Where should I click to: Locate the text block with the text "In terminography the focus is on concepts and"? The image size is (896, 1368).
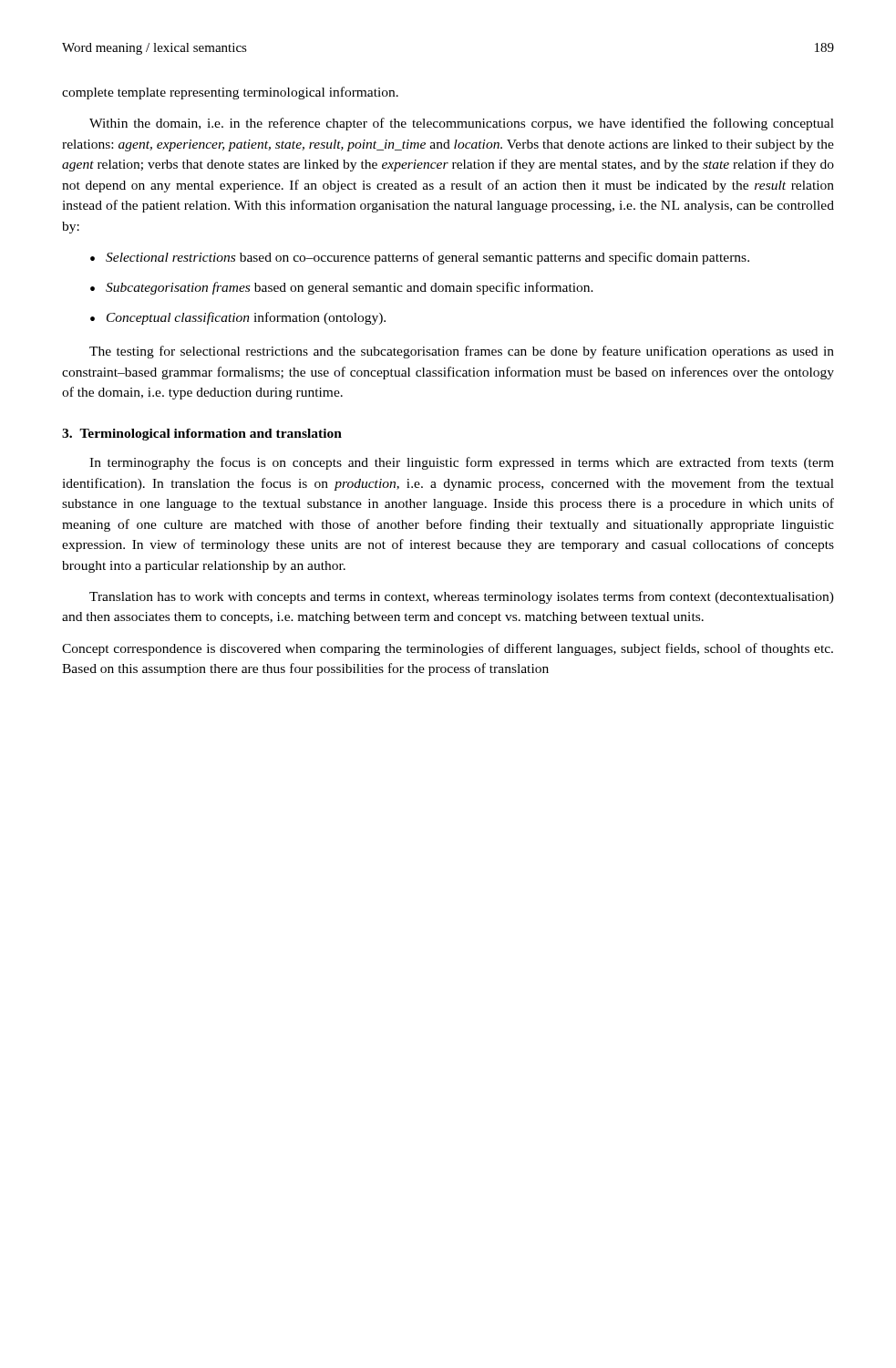(x=448, y=513)
